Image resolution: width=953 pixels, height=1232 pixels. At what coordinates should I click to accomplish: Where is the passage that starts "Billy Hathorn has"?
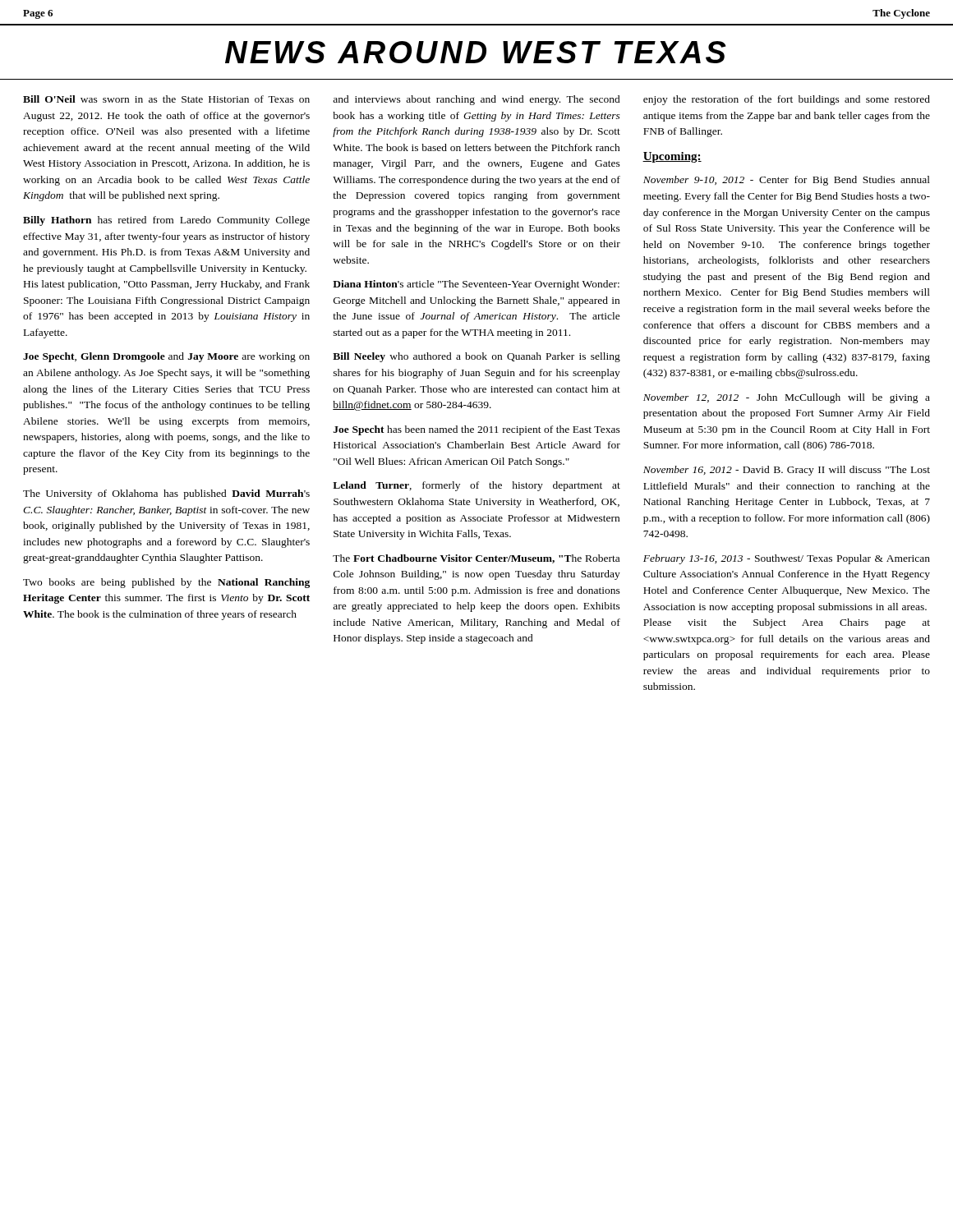tap(166, 276)
